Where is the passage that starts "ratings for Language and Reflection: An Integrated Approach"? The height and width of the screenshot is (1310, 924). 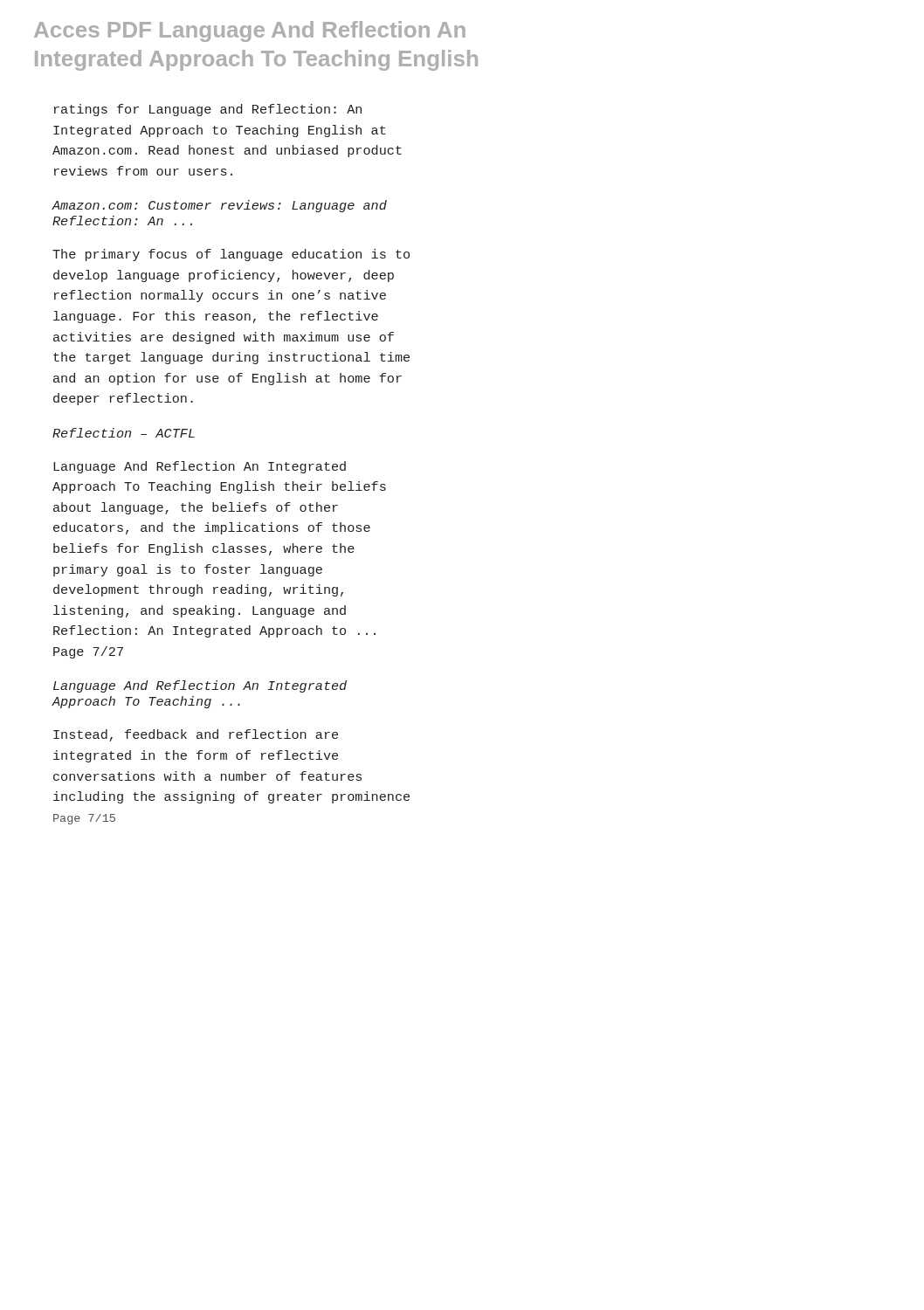pos(227,141)
